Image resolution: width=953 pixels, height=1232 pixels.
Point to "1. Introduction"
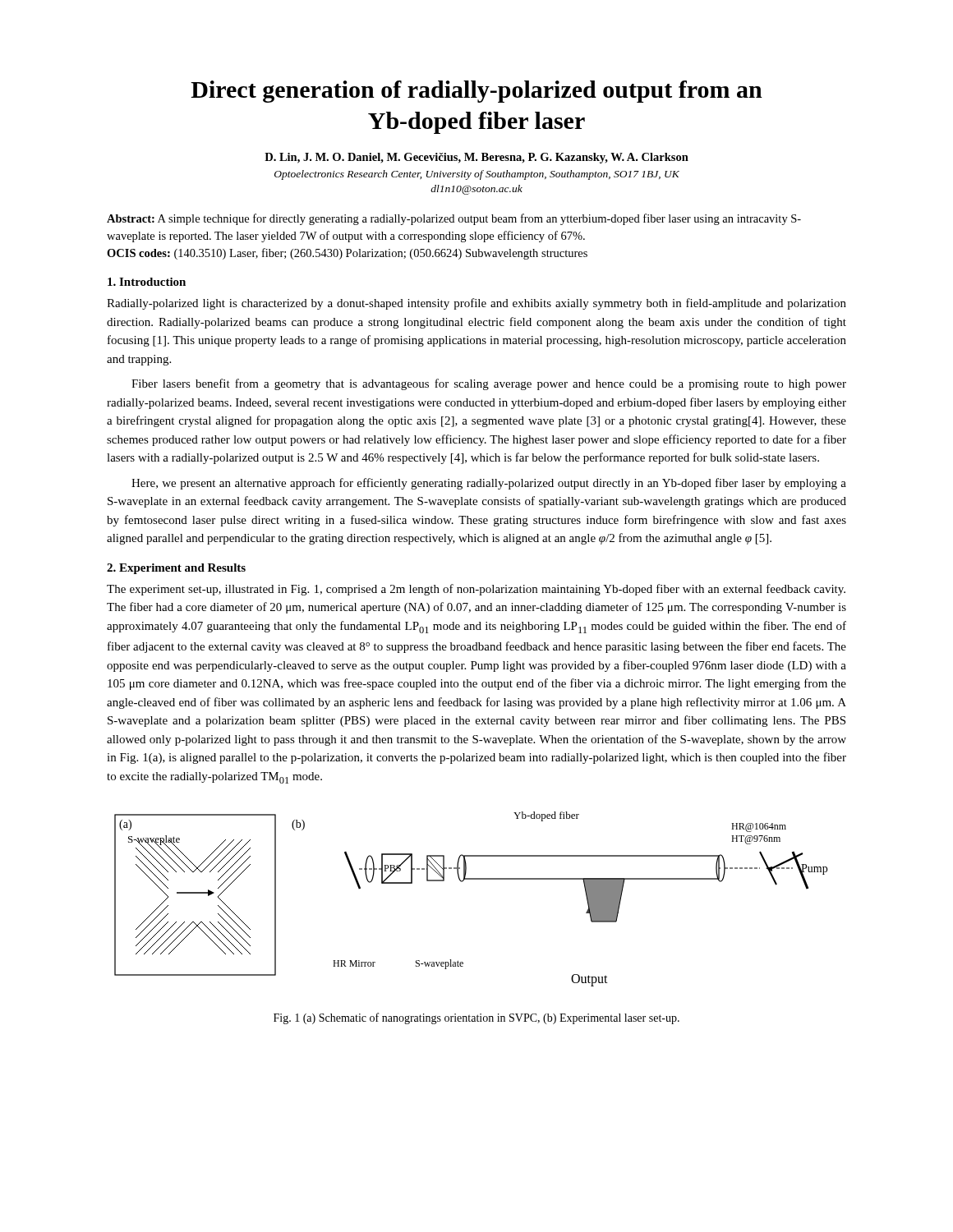pyautogui.click(x=146, y=282)
